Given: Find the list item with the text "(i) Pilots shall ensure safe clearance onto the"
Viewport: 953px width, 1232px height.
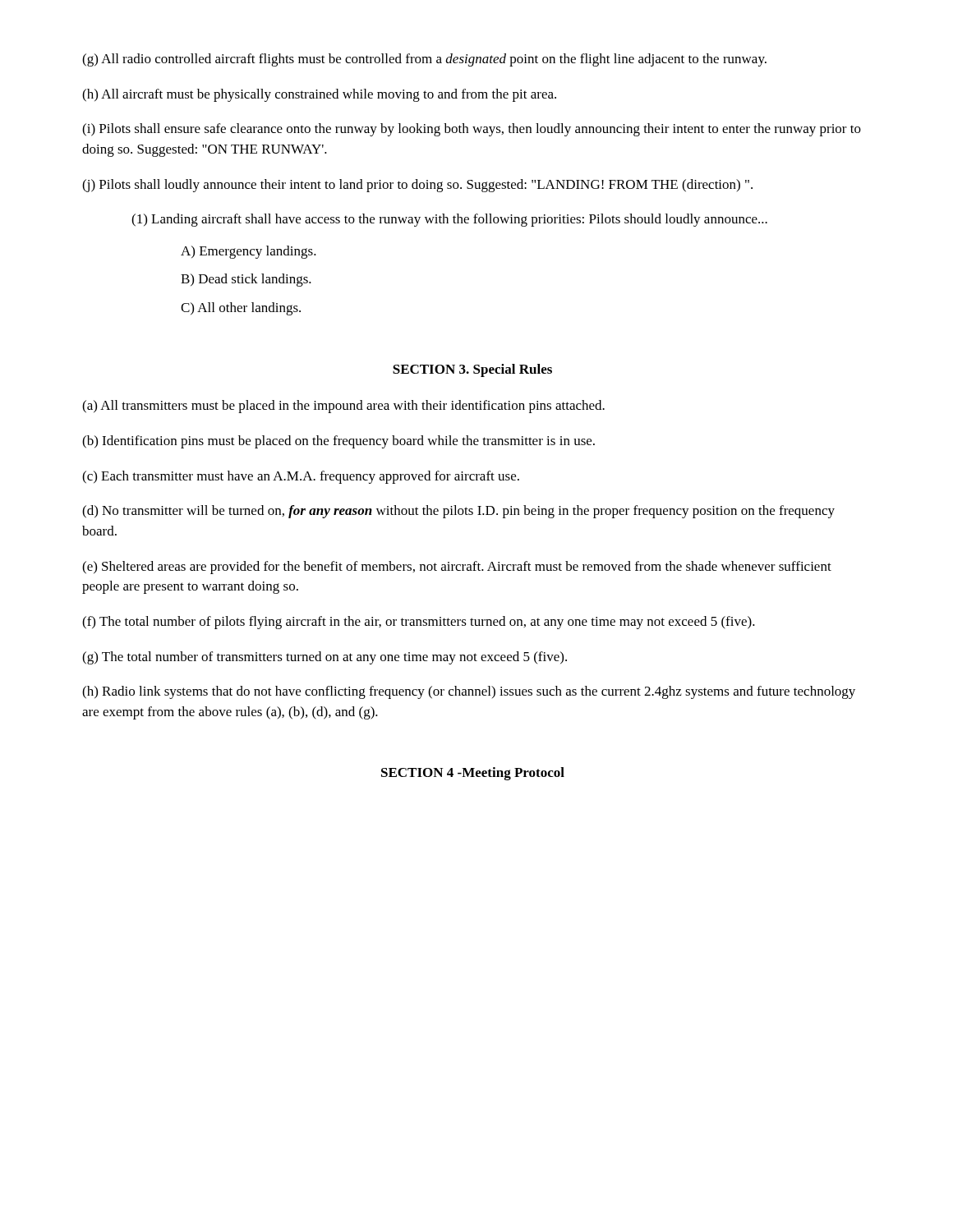Looking at the screenshot, I should tap(472, 139).
